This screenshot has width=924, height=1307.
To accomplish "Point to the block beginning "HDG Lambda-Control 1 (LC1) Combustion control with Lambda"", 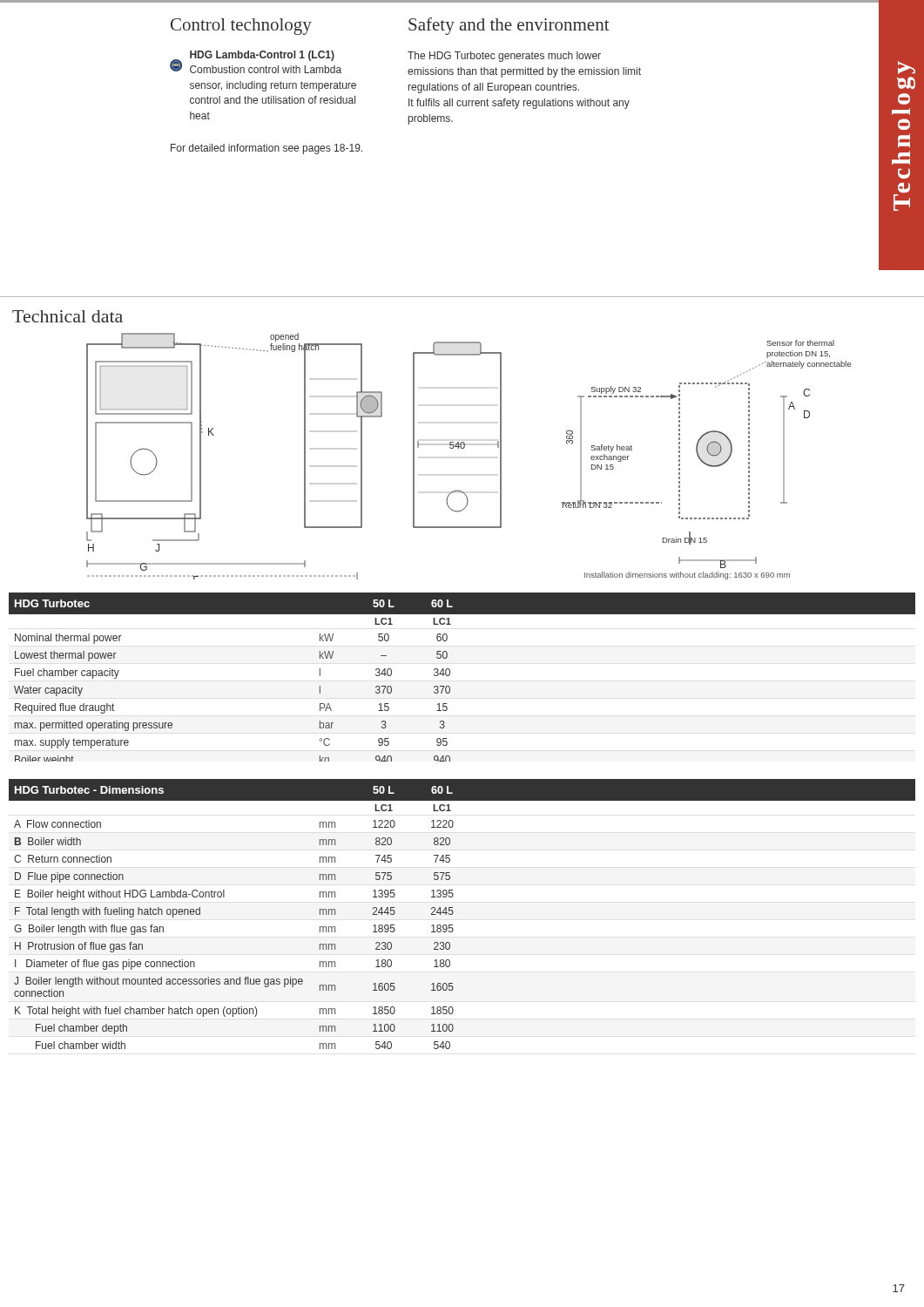I will [x=273, y=85].
